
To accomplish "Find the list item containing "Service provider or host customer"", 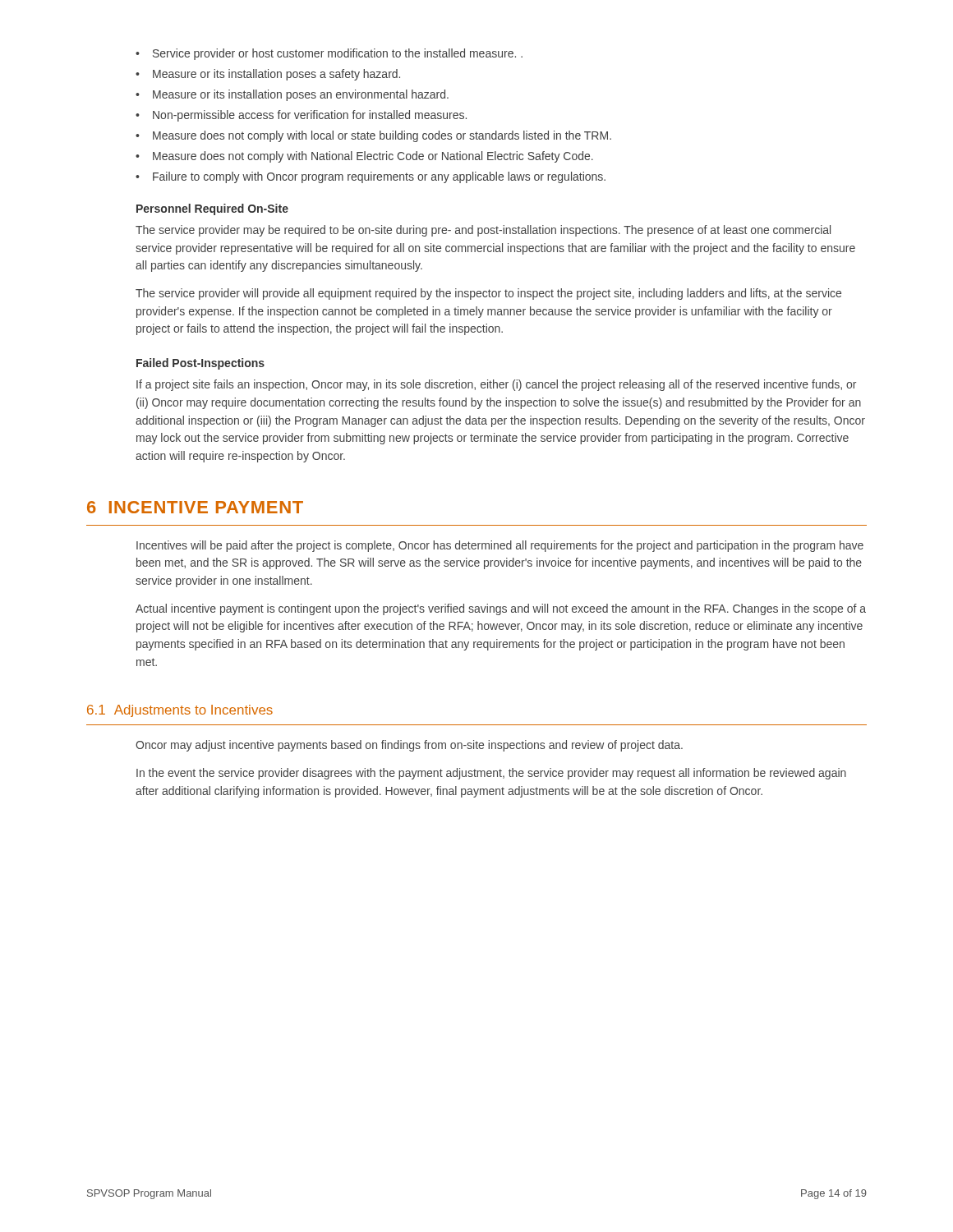I will (501, 54).
